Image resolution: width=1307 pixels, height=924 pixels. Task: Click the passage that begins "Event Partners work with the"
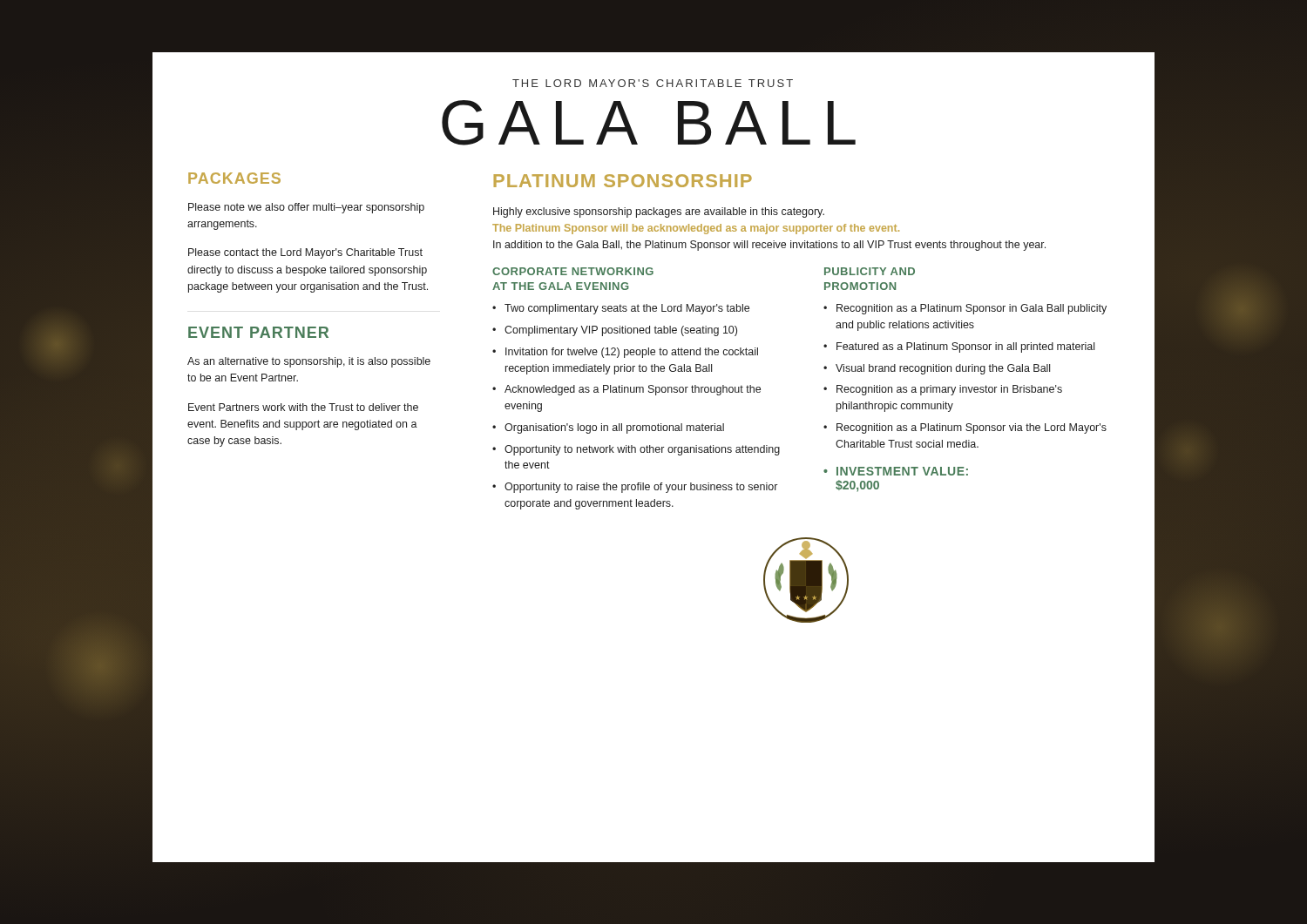[x=314, y=425]
